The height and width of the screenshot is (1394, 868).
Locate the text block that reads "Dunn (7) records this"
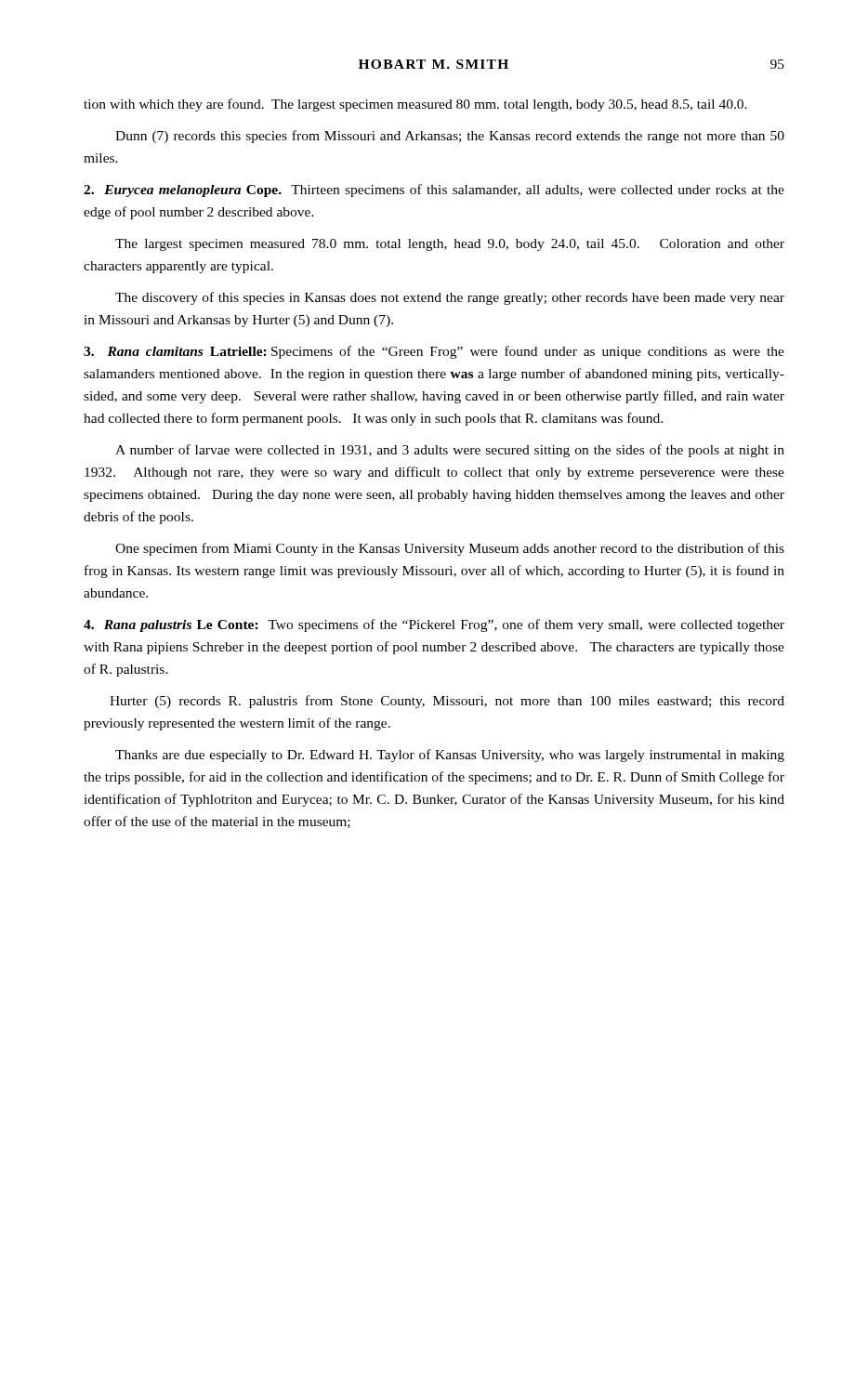(434, 146)
